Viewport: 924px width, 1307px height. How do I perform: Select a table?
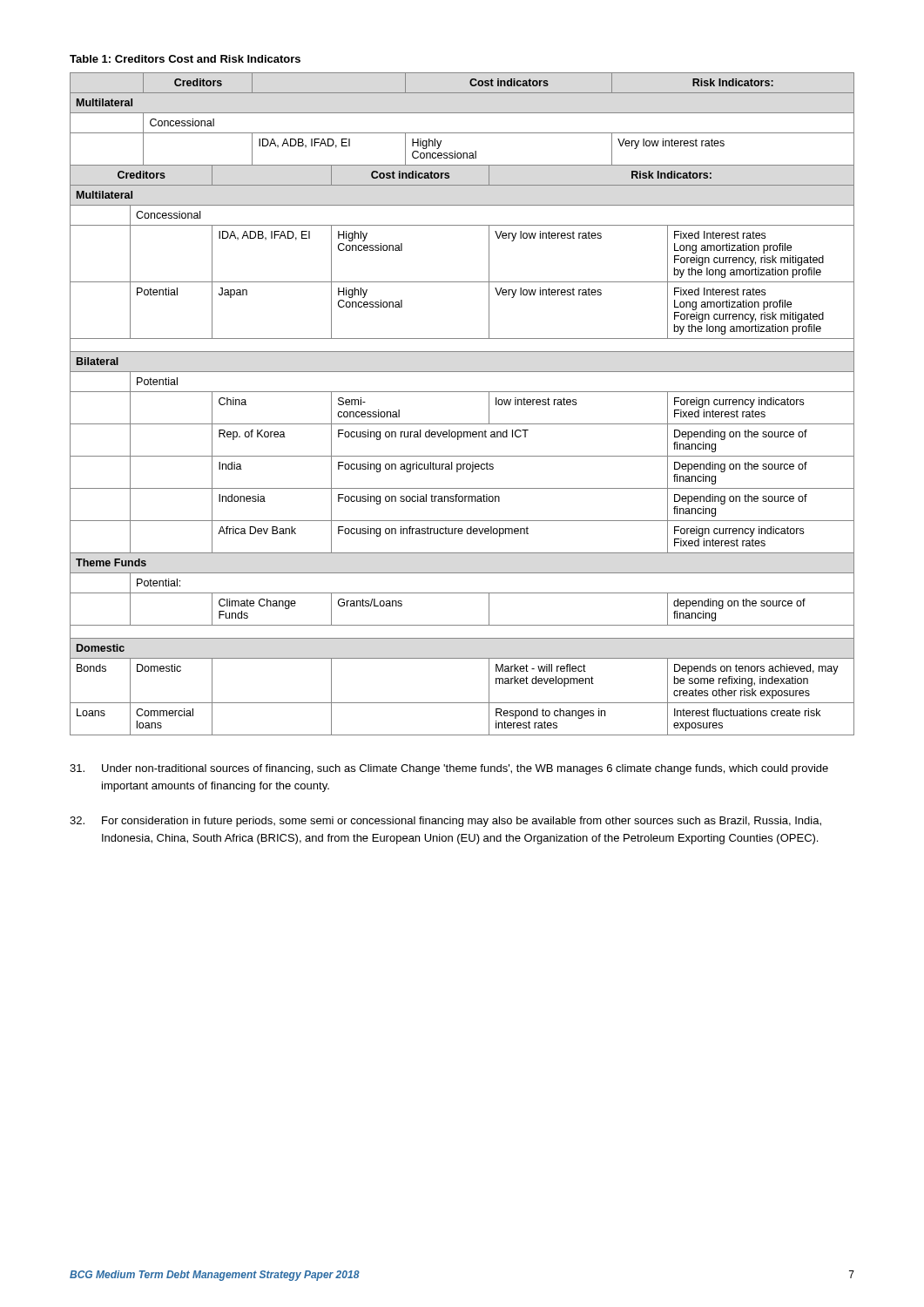tap(462, 404)
